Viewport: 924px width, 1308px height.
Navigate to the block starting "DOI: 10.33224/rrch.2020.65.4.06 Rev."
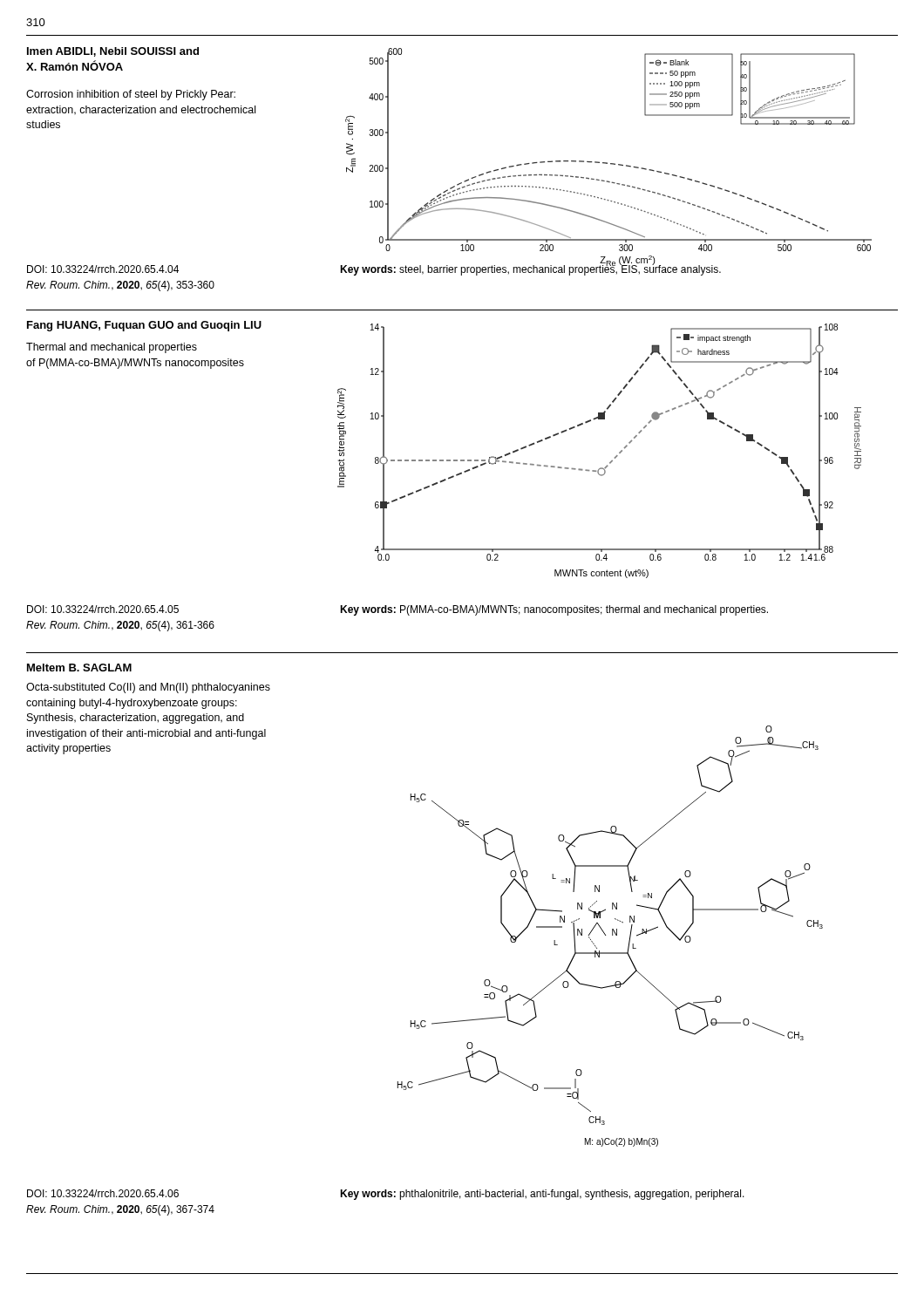click(120, 1202)
